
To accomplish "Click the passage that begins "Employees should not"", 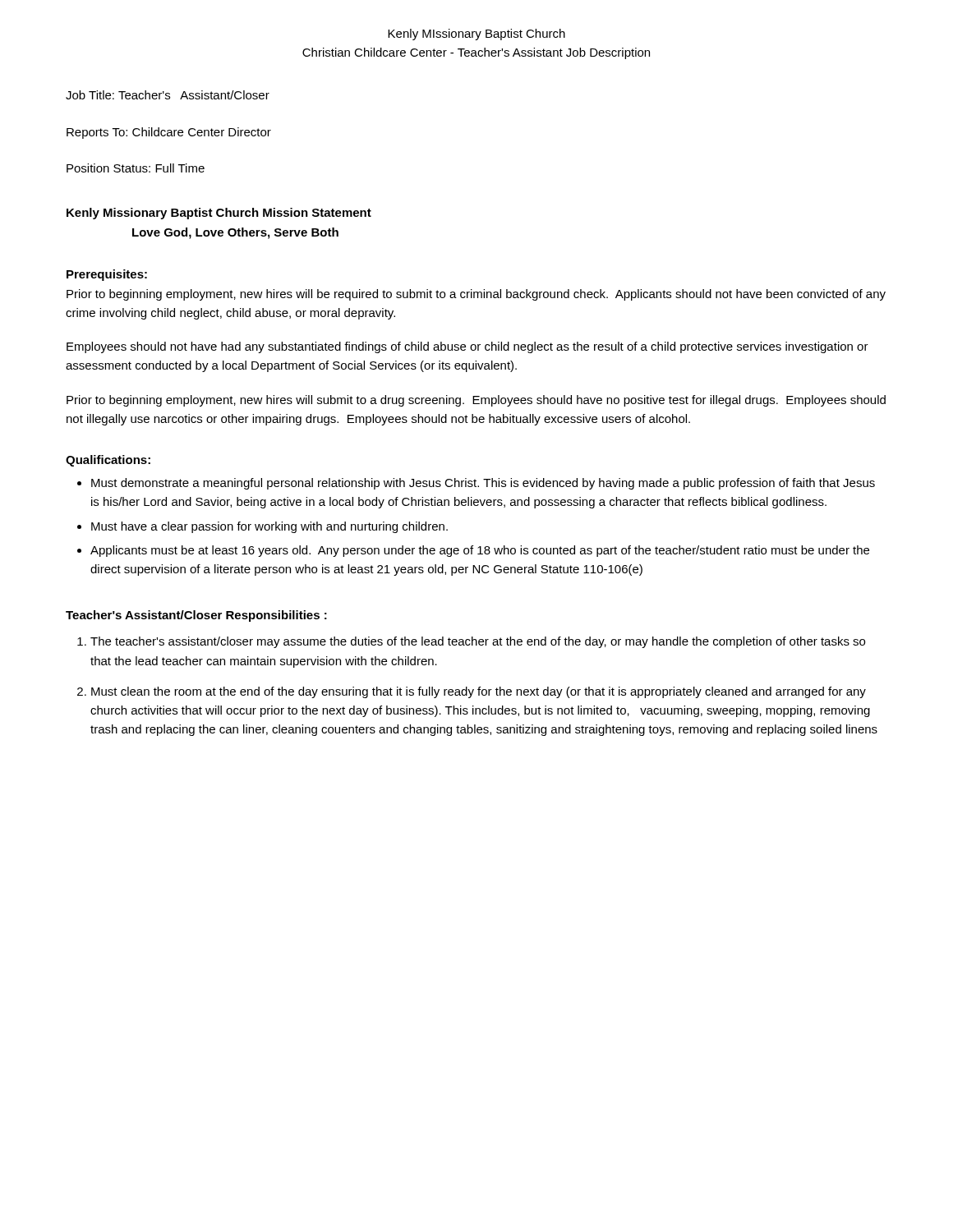I will pos(467,356).
